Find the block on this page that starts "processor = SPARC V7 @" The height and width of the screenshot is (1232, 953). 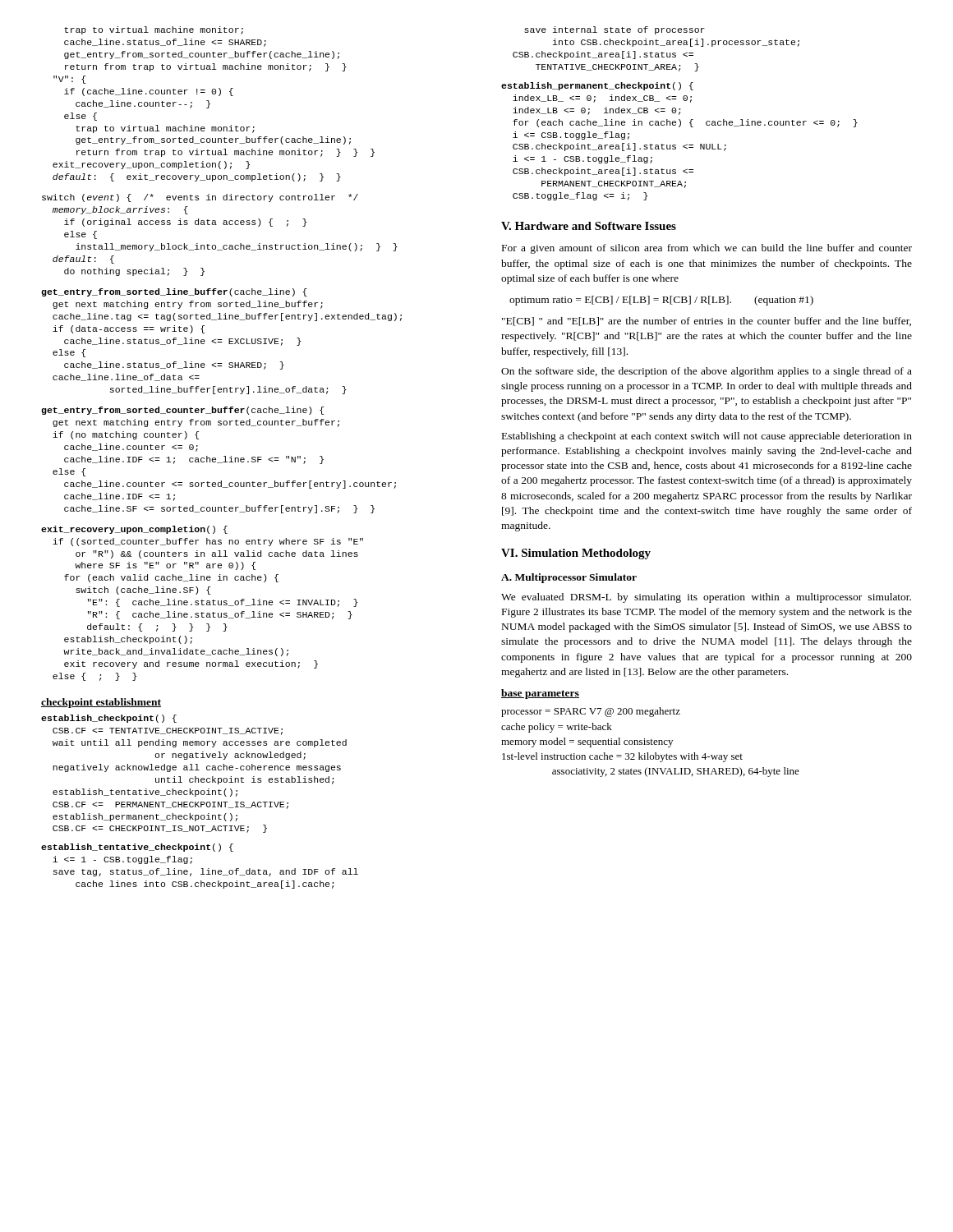[x=650, y=741]
